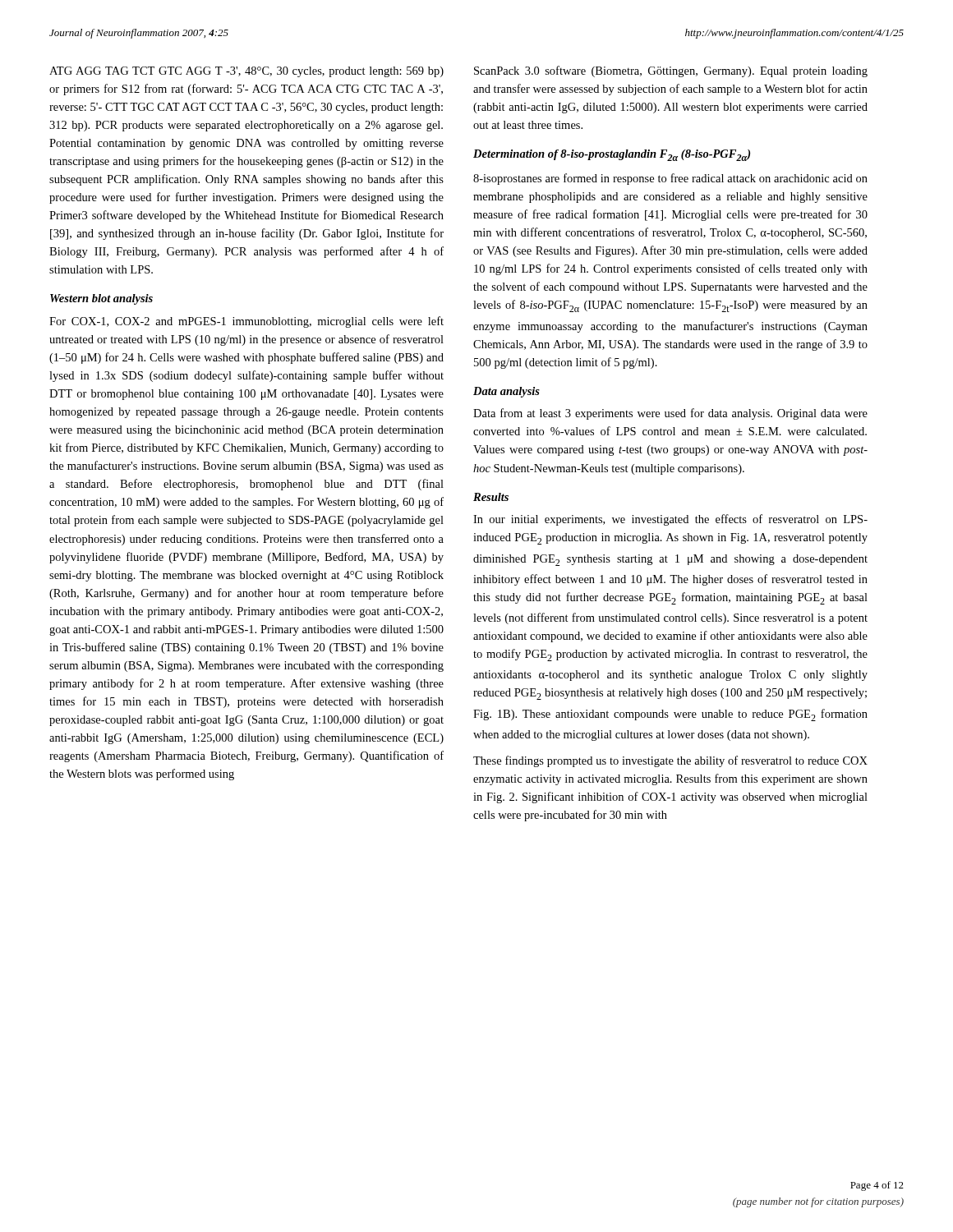Navigate to the block starting "In our initial experiments, we investigated the"
Image resolution: width=953 pixels, height=1232 pixels.
pos(670,667)
